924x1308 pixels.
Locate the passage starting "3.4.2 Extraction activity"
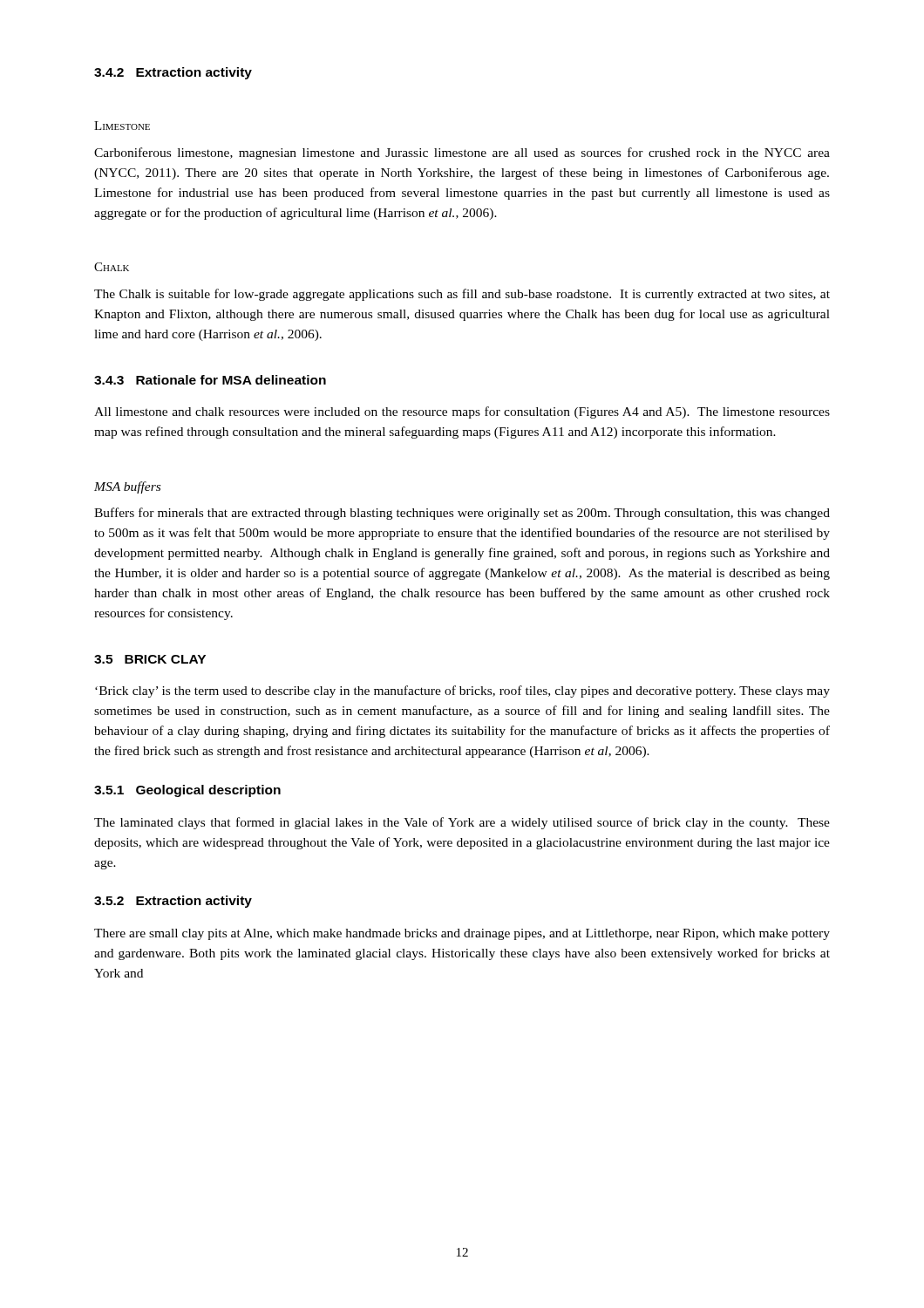(173, 72)
